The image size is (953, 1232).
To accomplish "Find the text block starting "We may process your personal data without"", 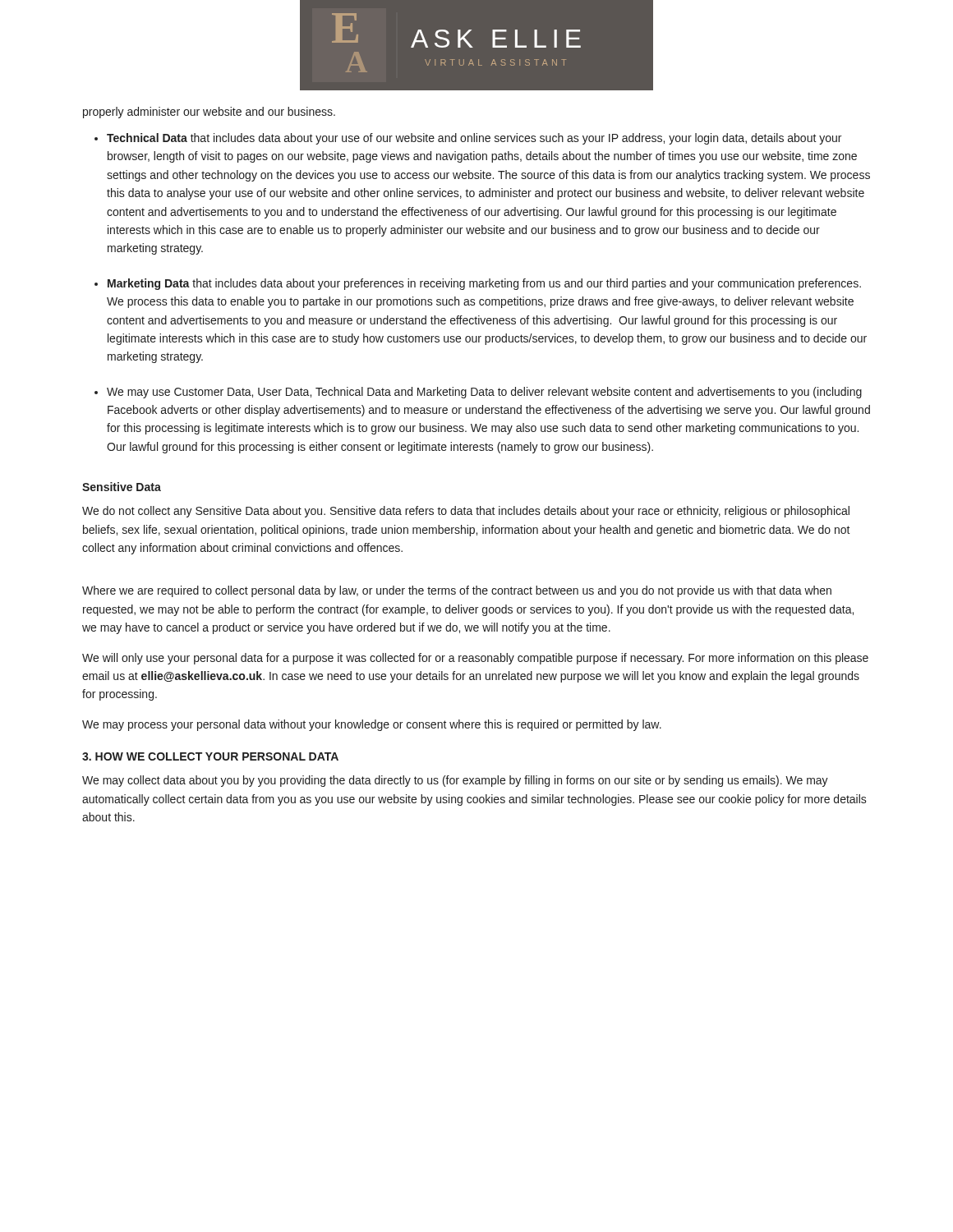I will coord(372,724).
